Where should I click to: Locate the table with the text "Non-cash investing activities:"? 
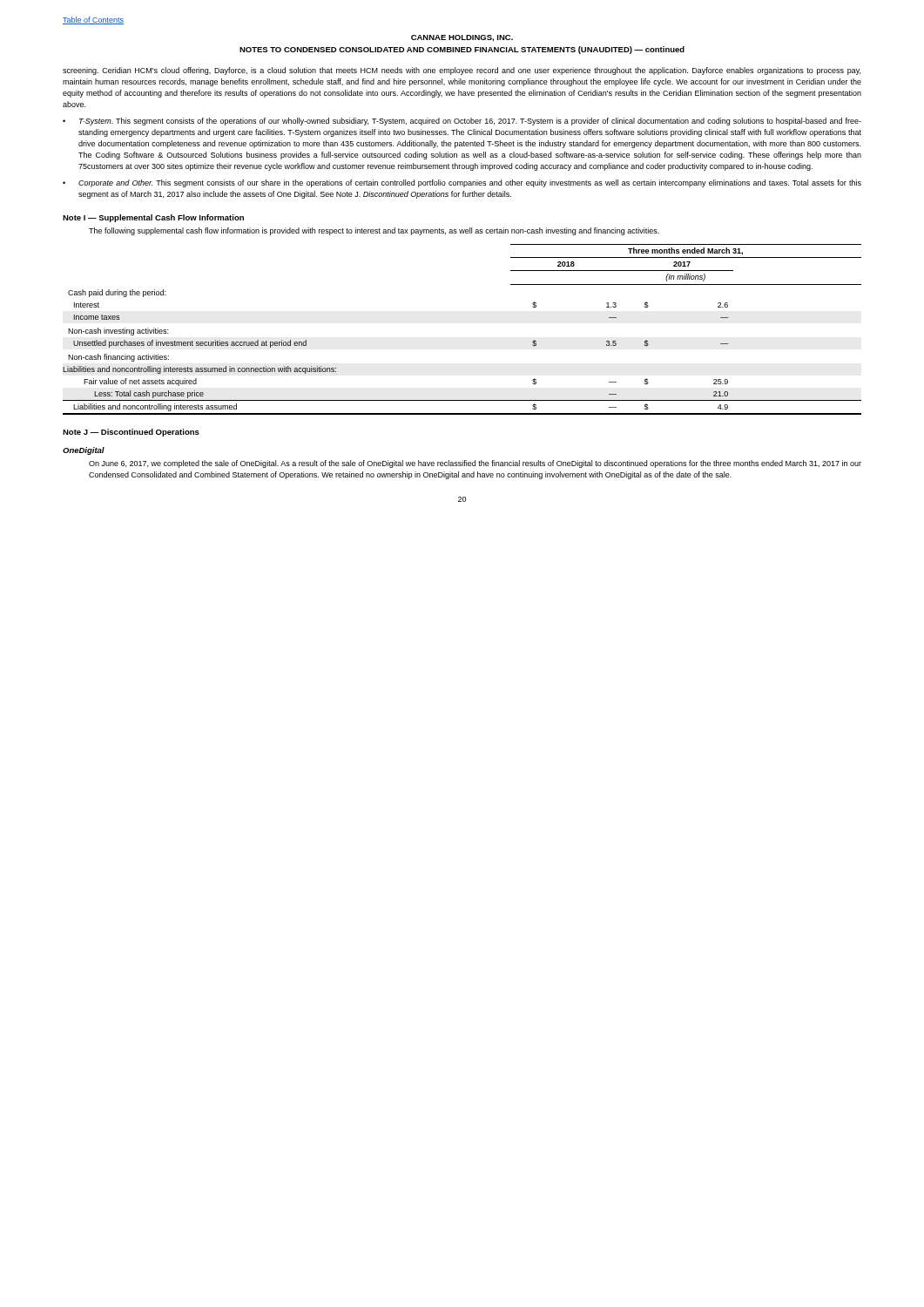(x=462, y=329)
